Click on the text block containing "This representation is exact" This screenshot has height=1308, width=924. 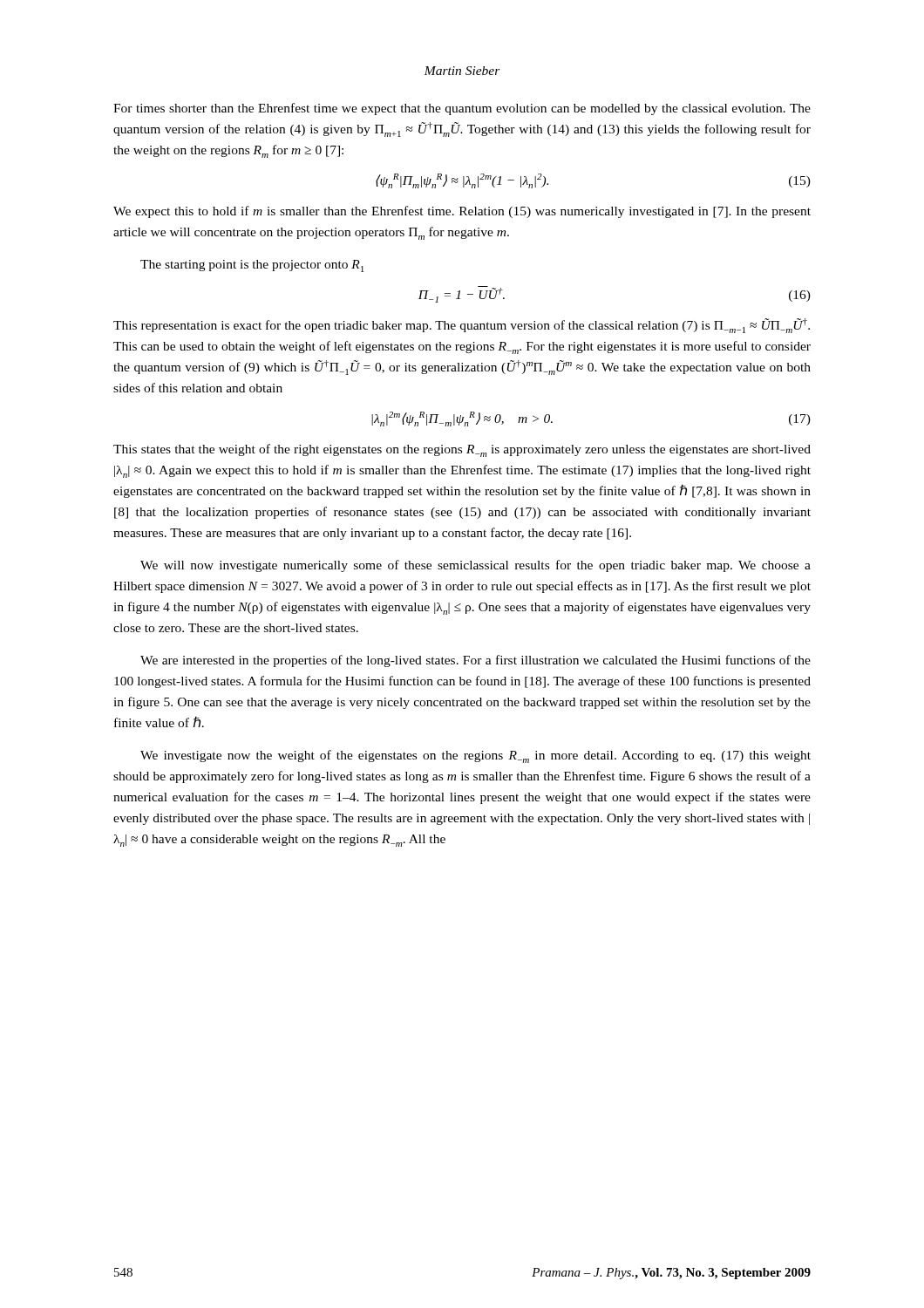coord(462,357)
